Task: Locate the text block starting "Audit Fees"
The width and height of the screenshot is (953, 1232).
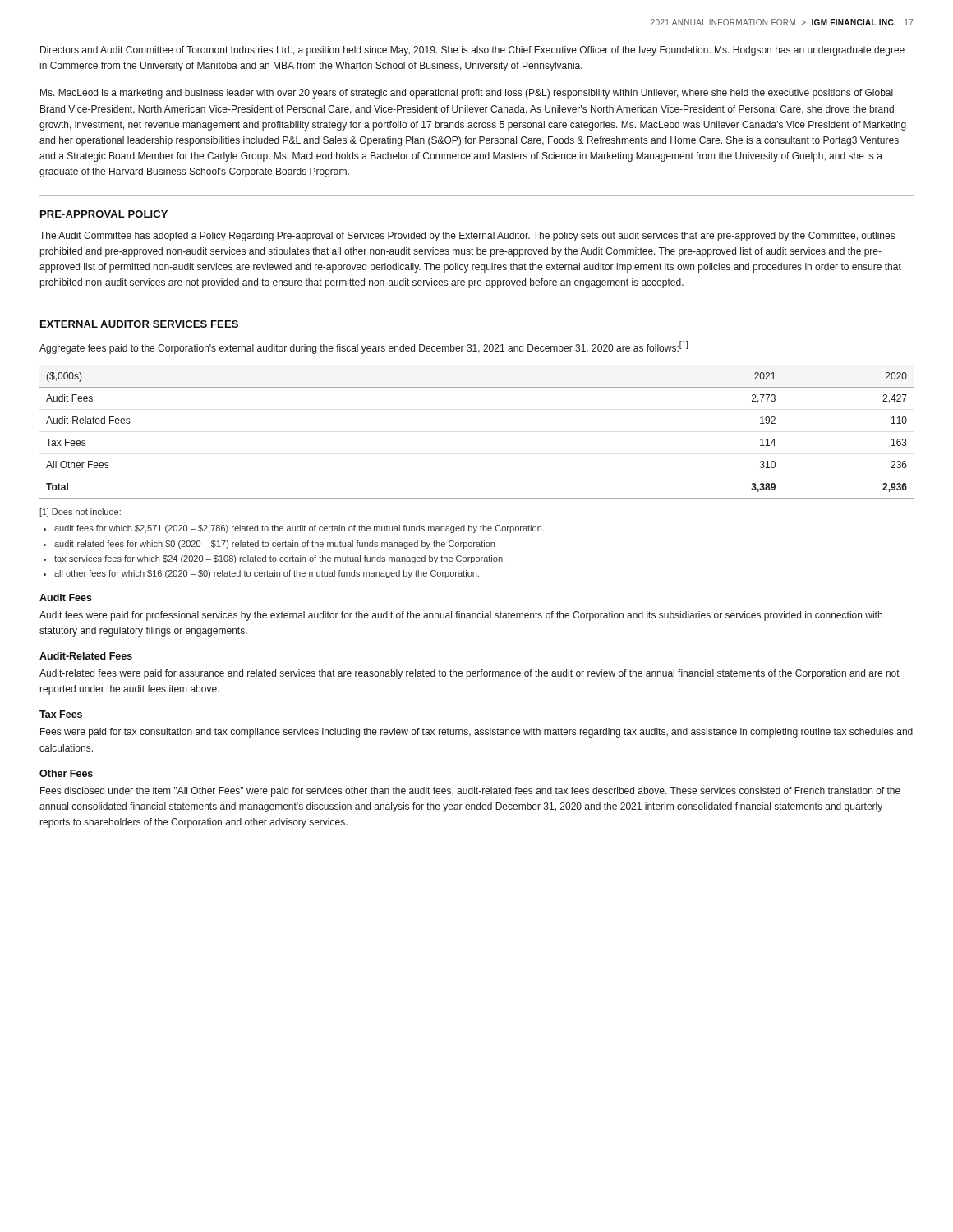Action: (x=66, y=598)
